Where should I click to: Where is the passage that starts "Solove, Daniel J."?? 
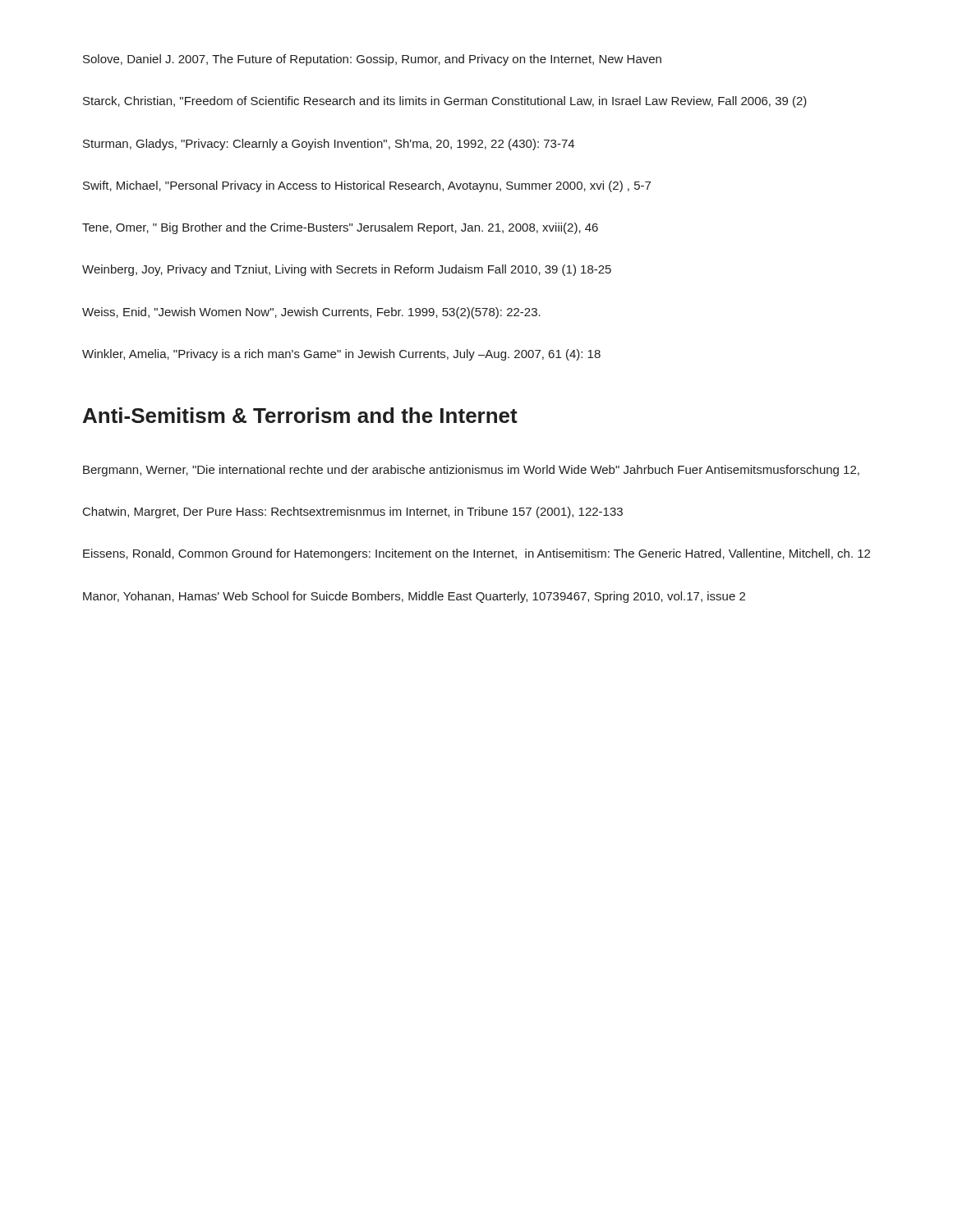(x=372, y=59)
